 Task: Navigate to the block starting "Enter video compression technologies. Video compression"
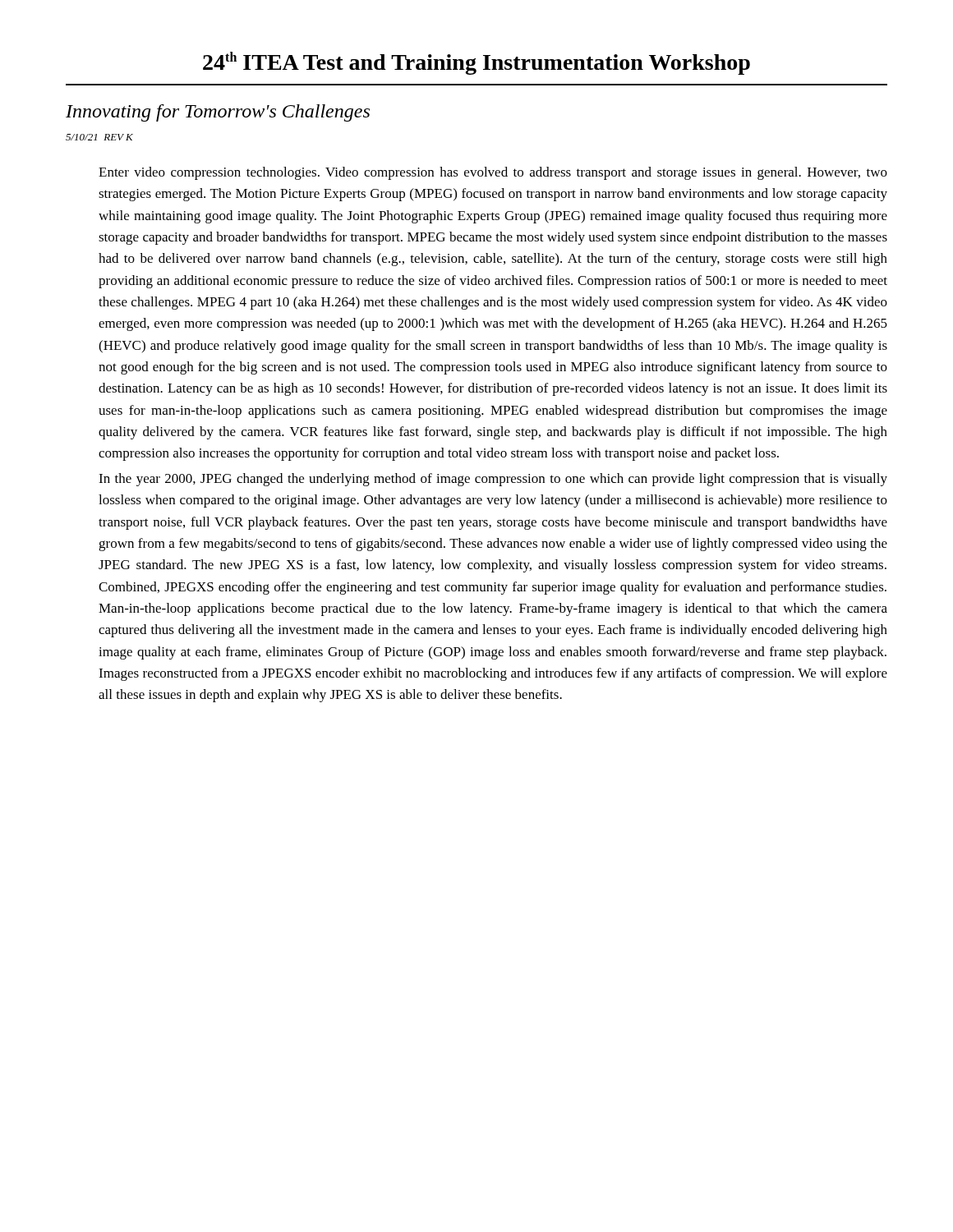click(493, 313)
